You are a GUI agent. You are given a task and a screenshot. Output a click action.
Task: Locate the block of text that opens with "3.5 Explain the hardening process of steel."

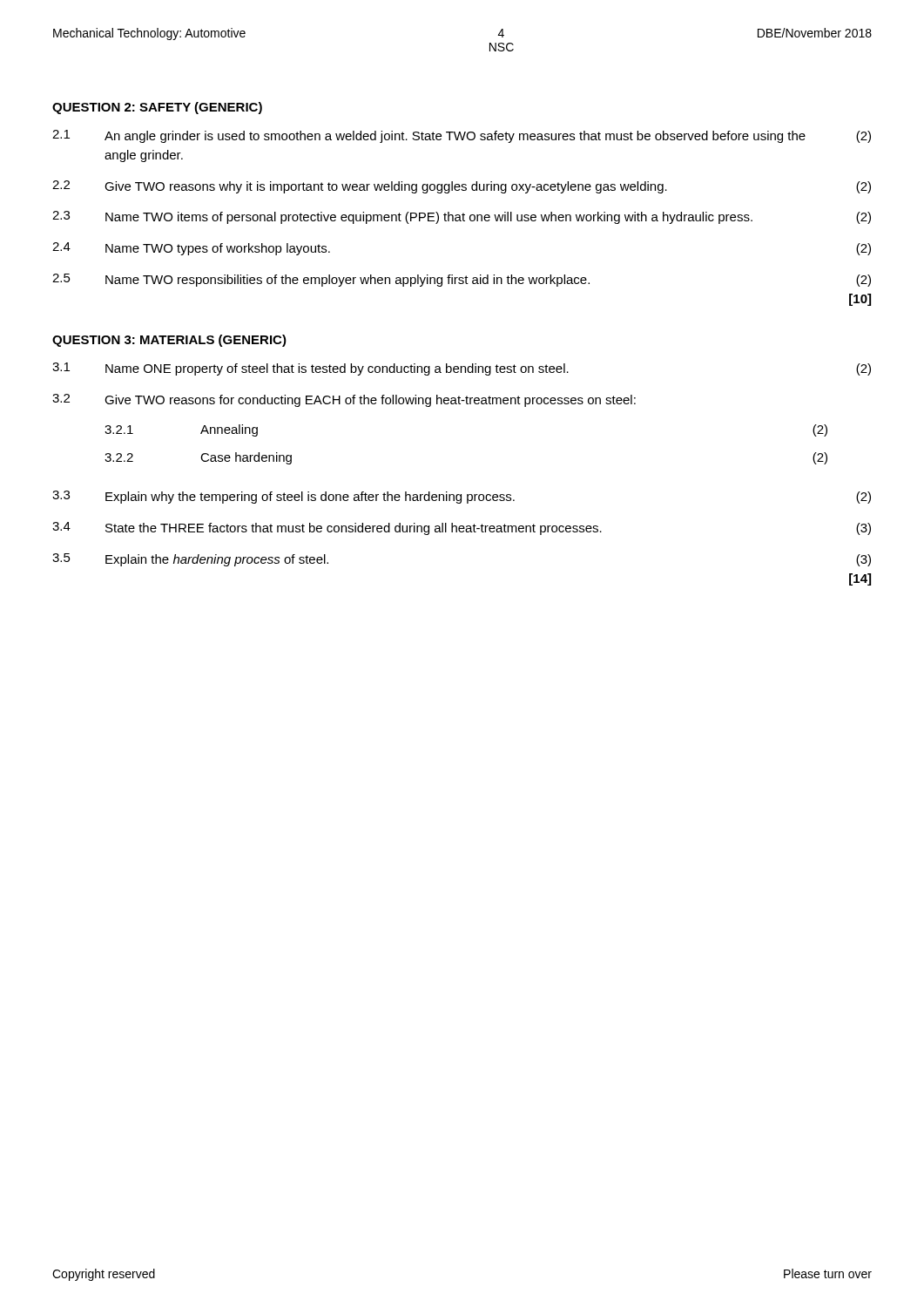pyautogui.click(x=229, y=561)
